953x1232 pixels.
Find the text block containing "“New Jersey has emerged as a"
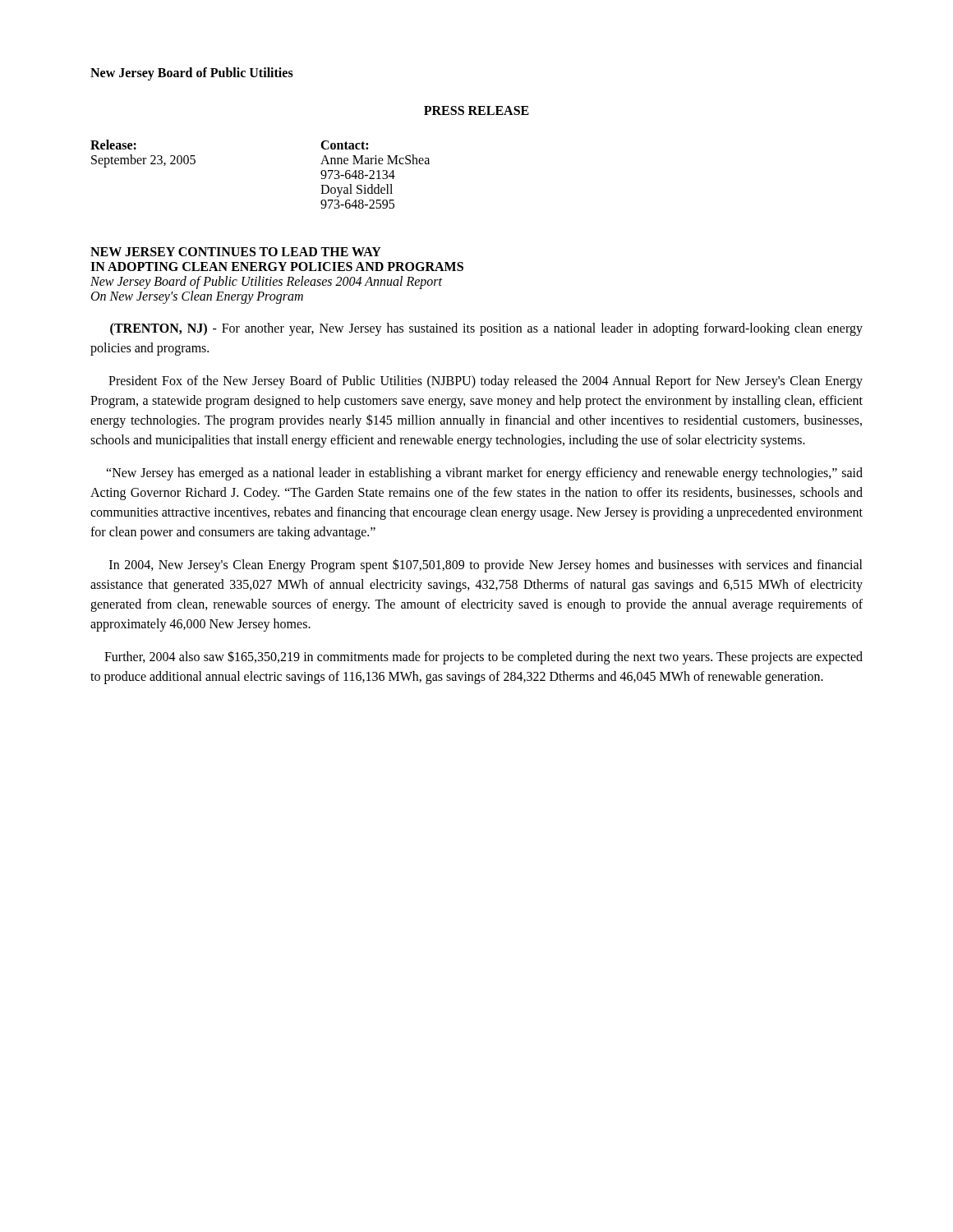pos(476,502)
